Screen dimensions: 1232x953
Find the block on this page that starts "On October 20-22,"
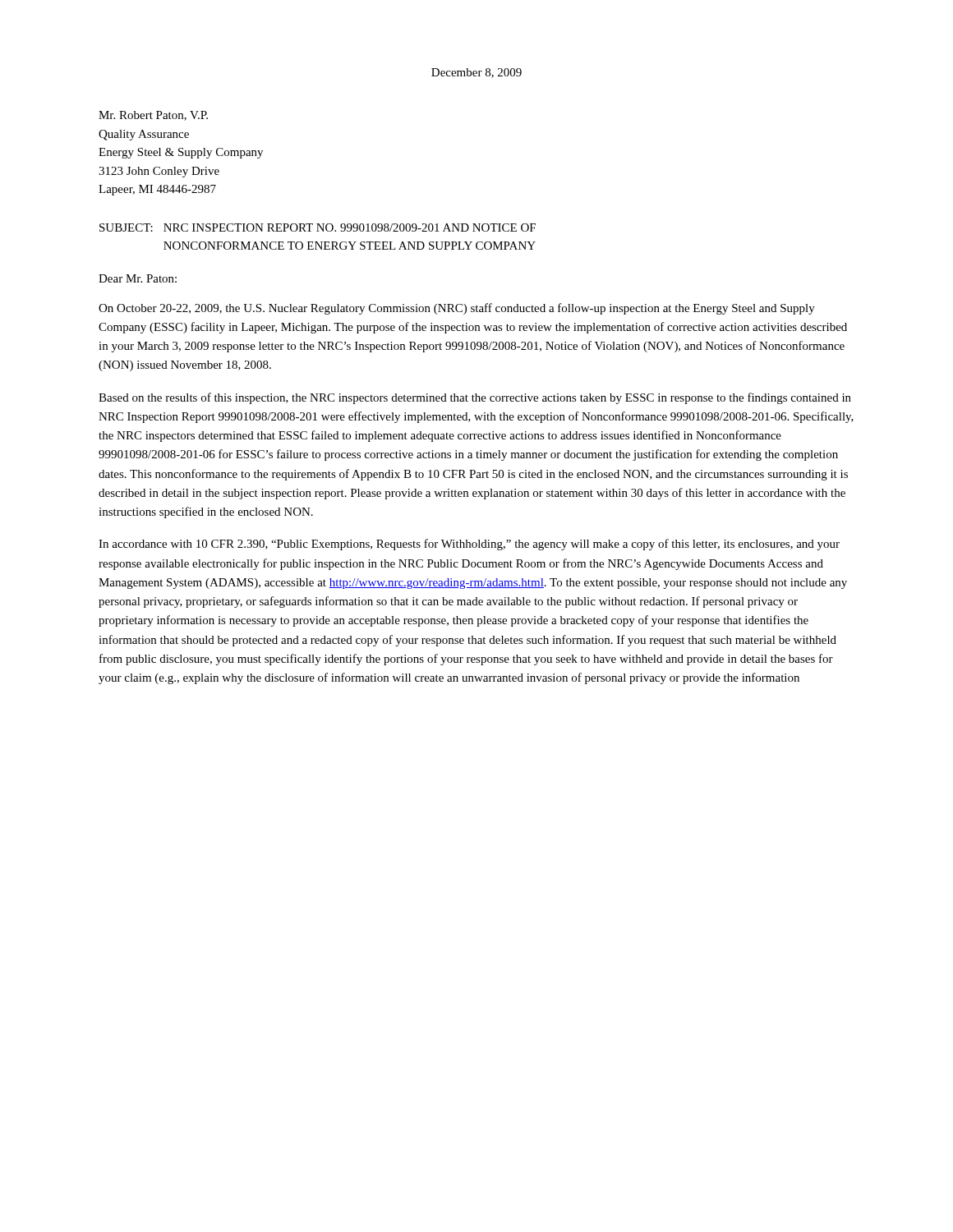pyautogui.click(x=473, y=336)
